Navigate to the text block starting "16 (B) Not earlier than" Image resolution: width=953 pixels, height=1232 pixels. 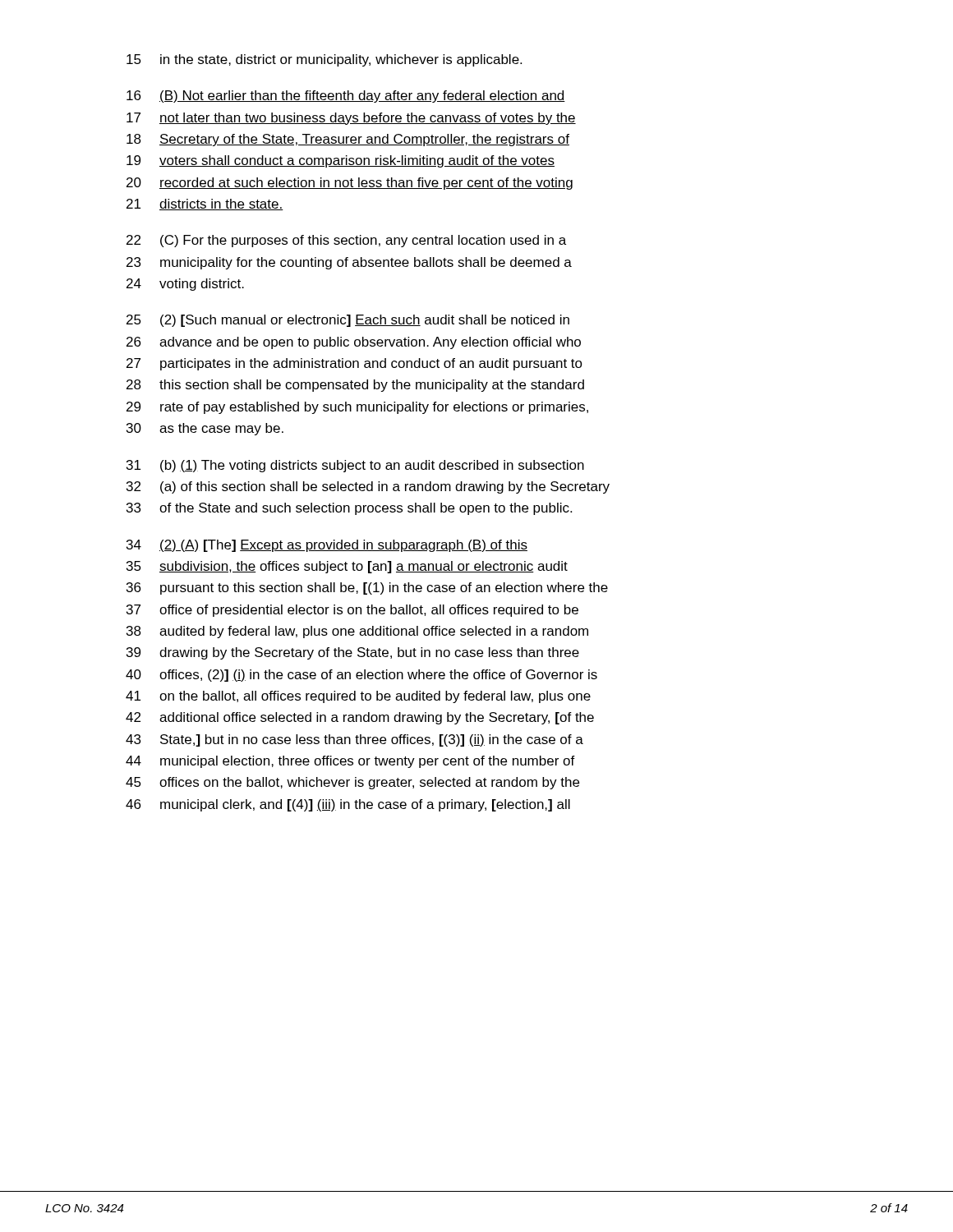tap(485, 151)
